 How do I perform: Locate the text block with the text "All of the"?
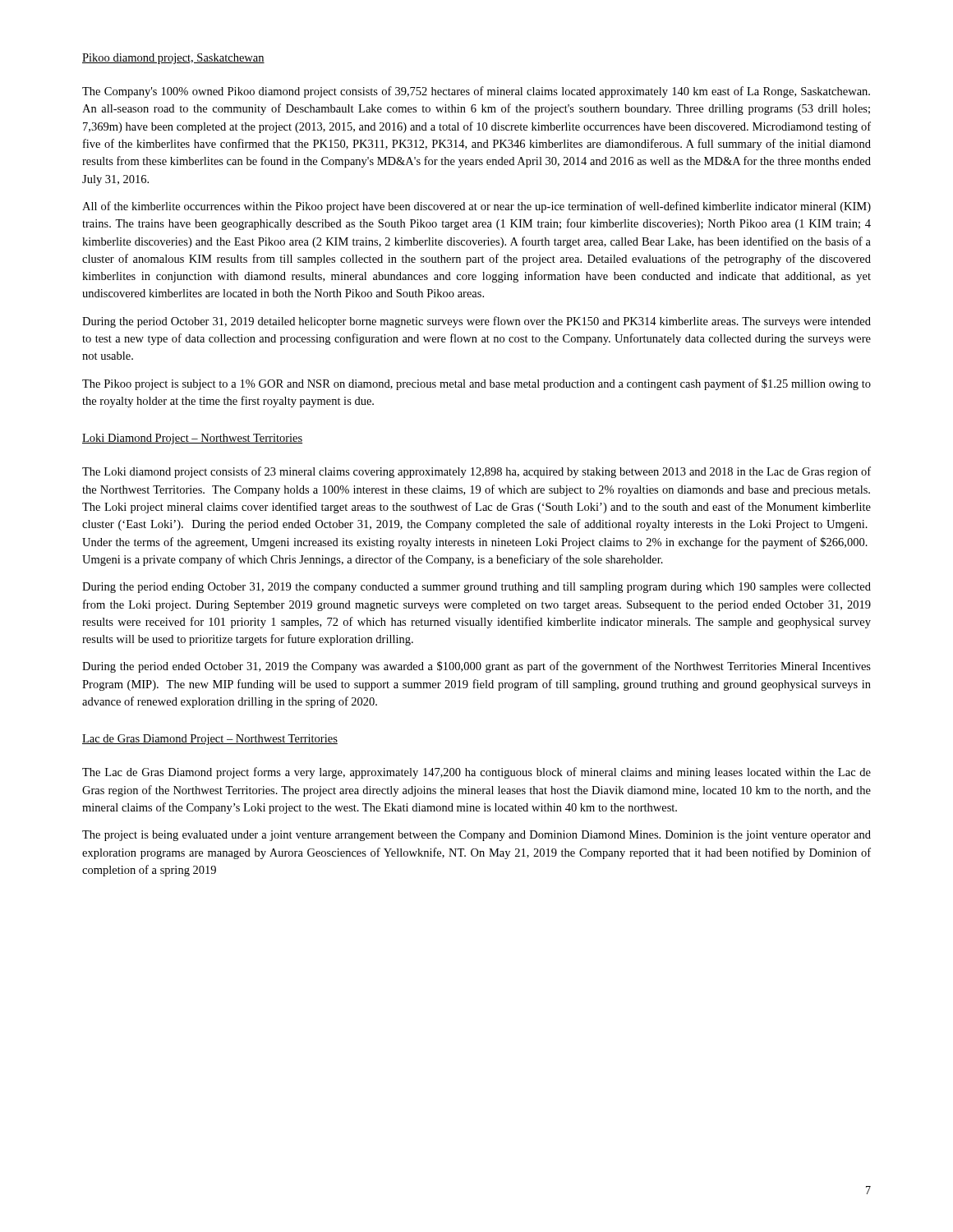click(x=476, y=250)
